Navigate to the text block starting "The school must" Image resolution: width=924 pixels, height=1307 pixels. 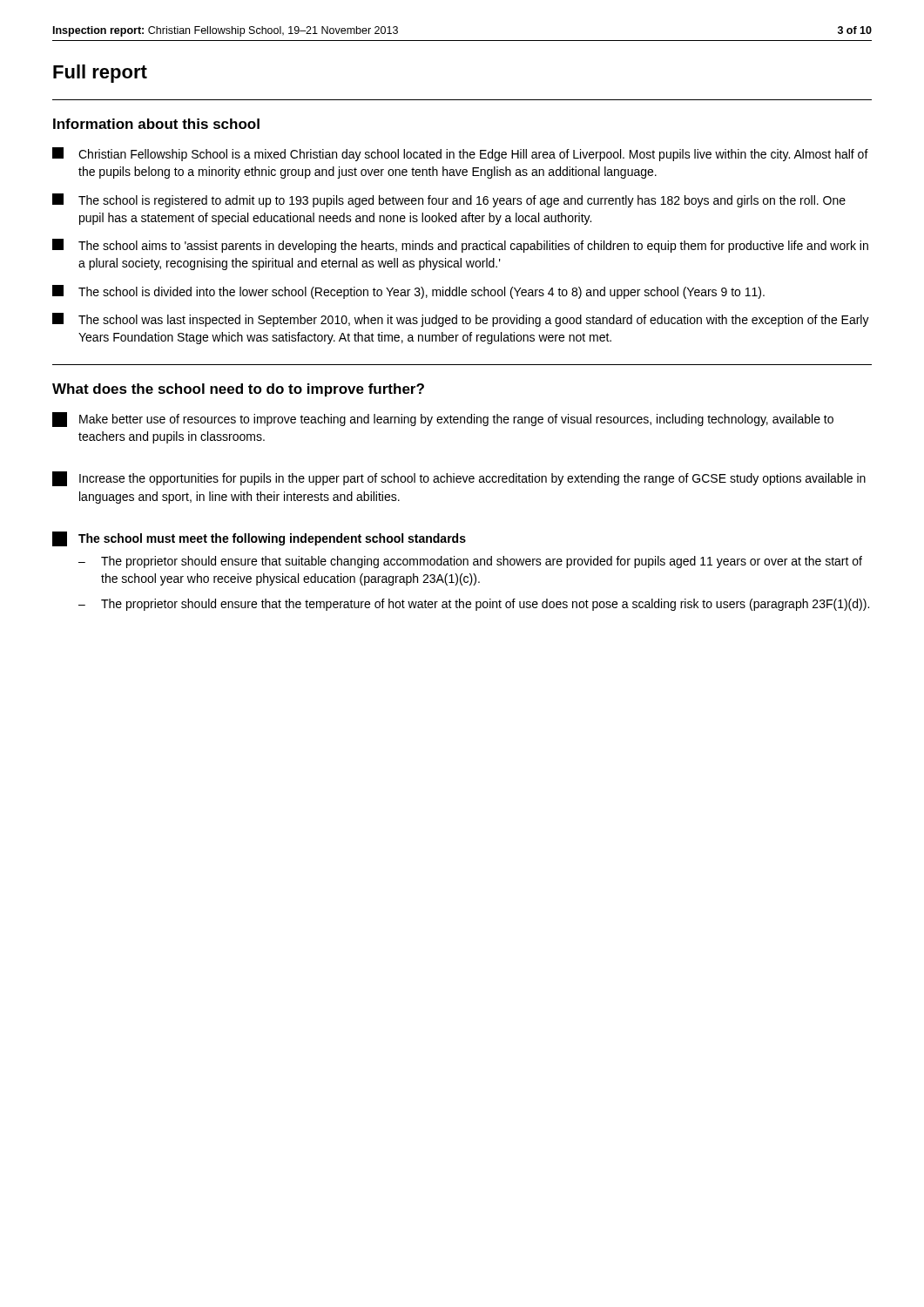[x=462, y=575]
